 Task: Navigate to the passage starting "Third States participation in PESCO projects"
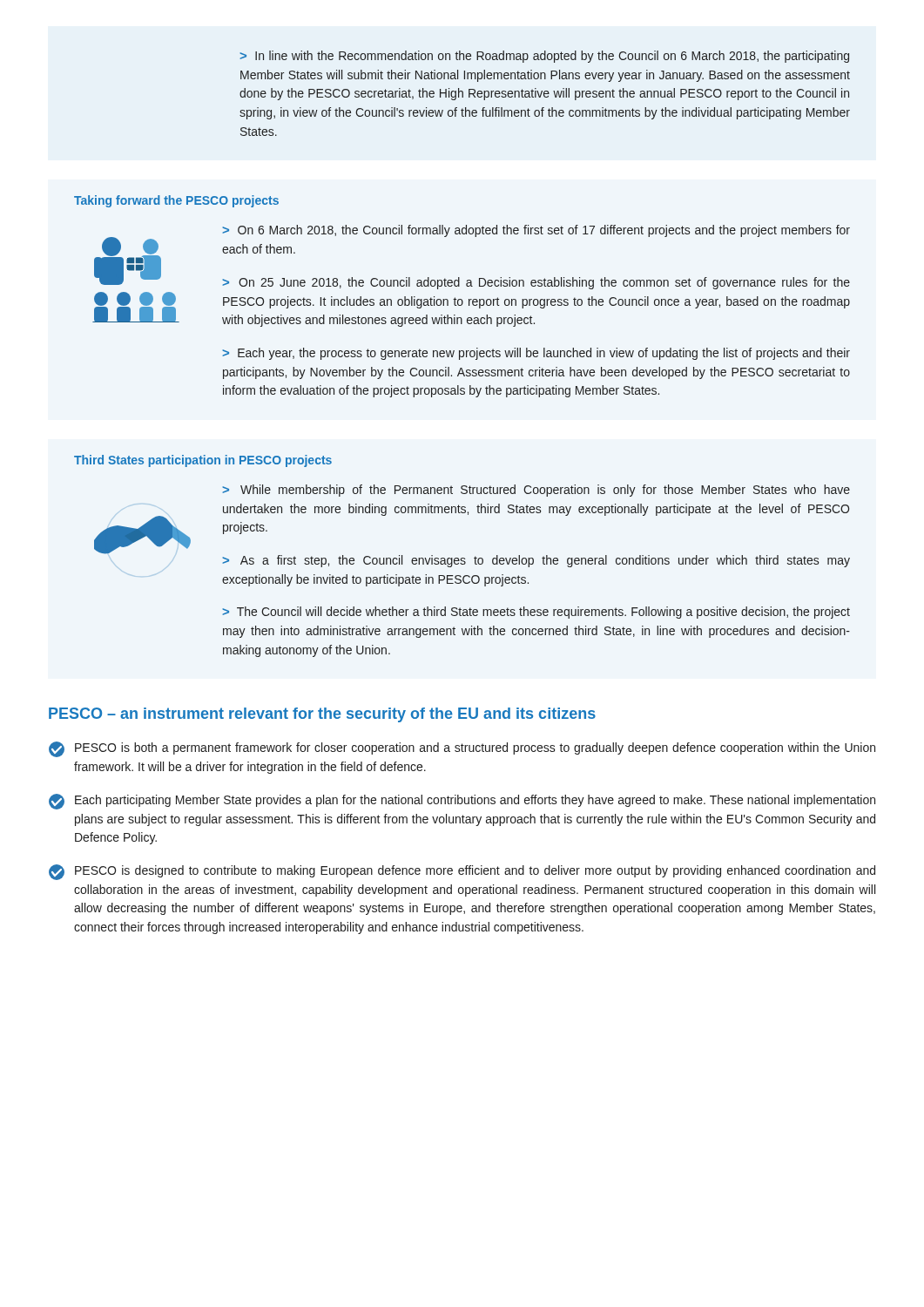pyautogui.click(x=203, y=460)
